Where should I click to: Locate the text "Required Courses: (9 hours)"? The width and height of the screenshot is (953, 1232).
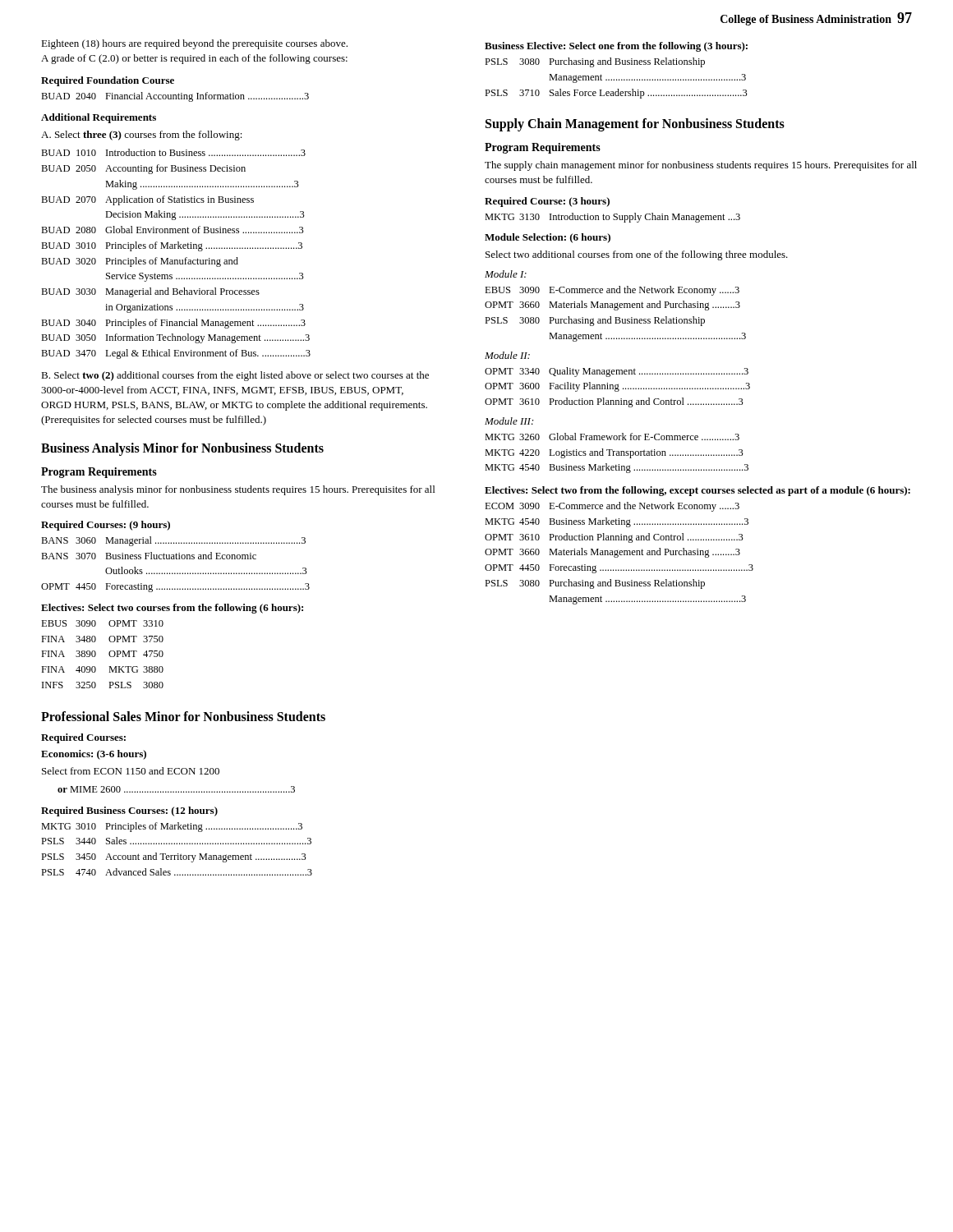tap(106, 524)
